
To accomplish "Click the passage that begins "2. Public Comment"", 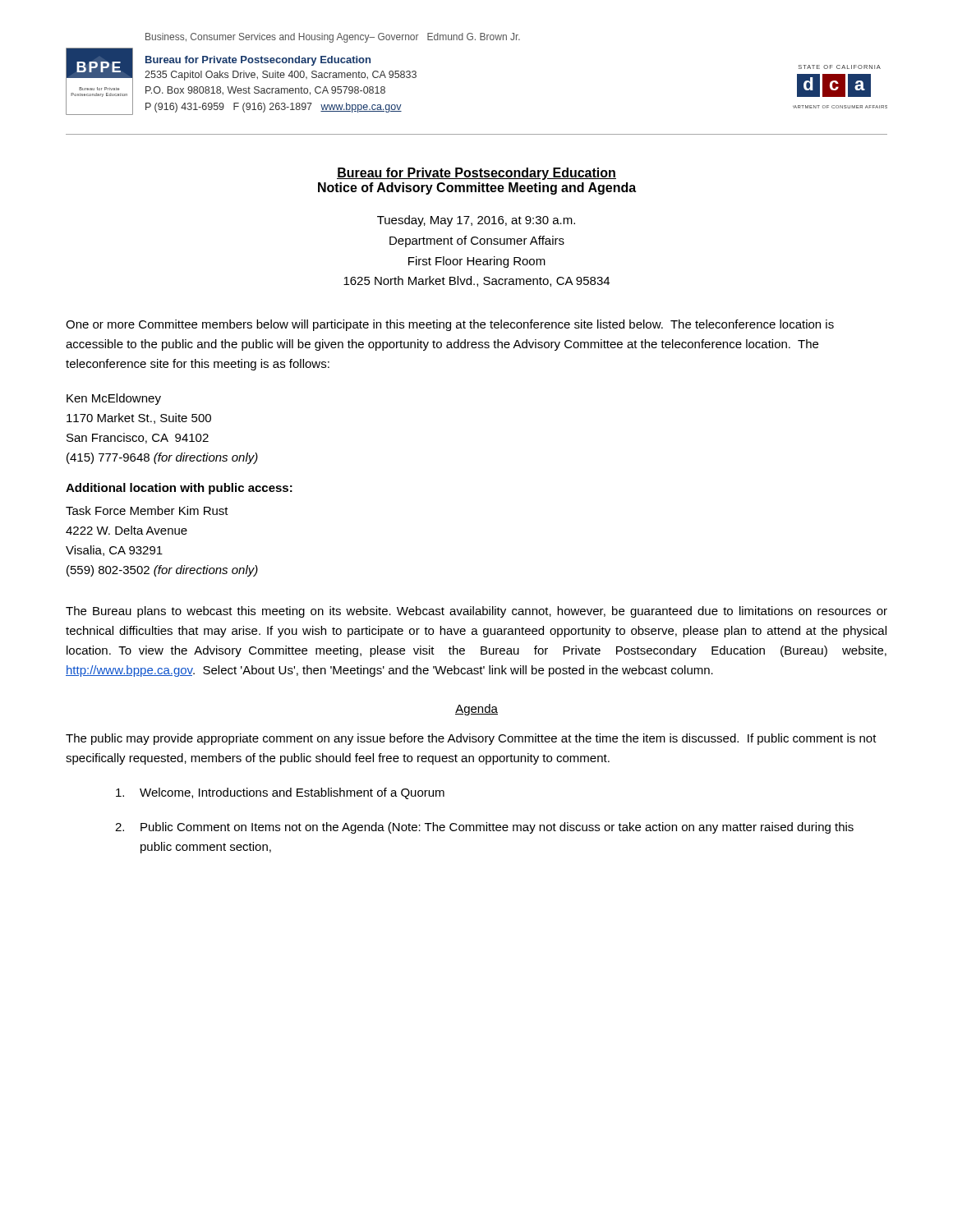I will [x=501, y=837].
